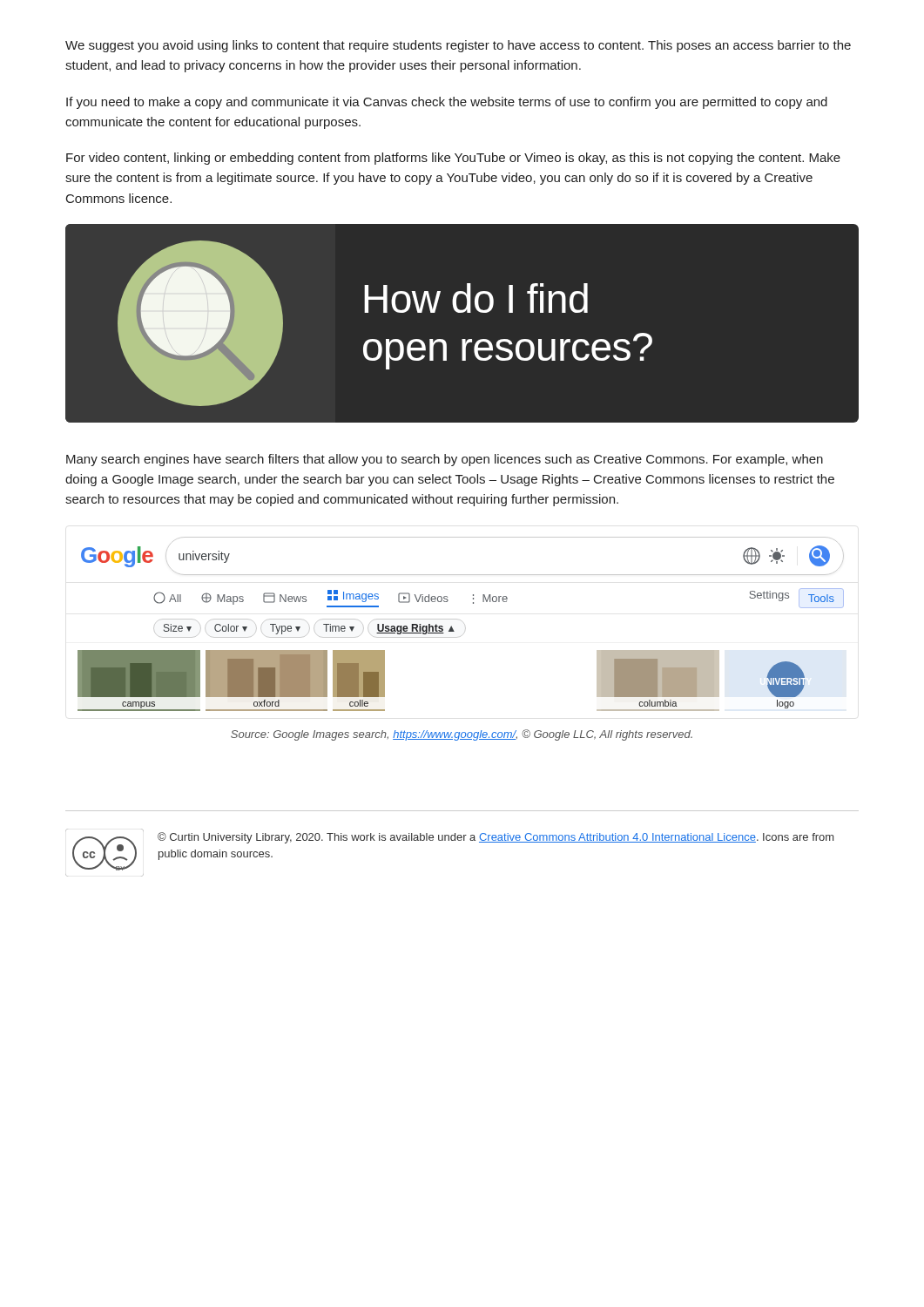Locate the block of text that opens with "If you need to make"

(x=447, y=111)
